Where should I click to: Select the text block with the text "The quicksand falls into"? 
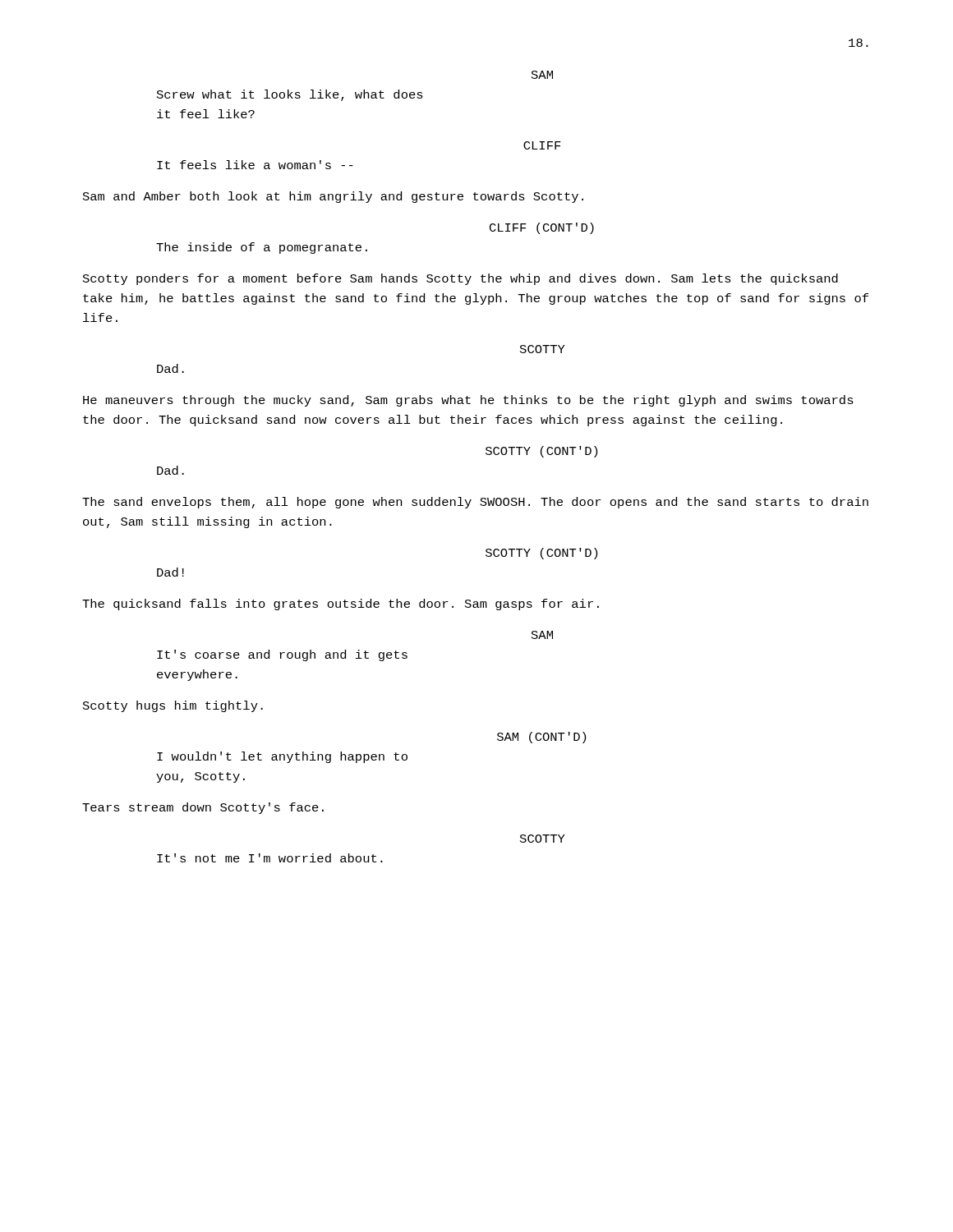[x=342, y=605]
